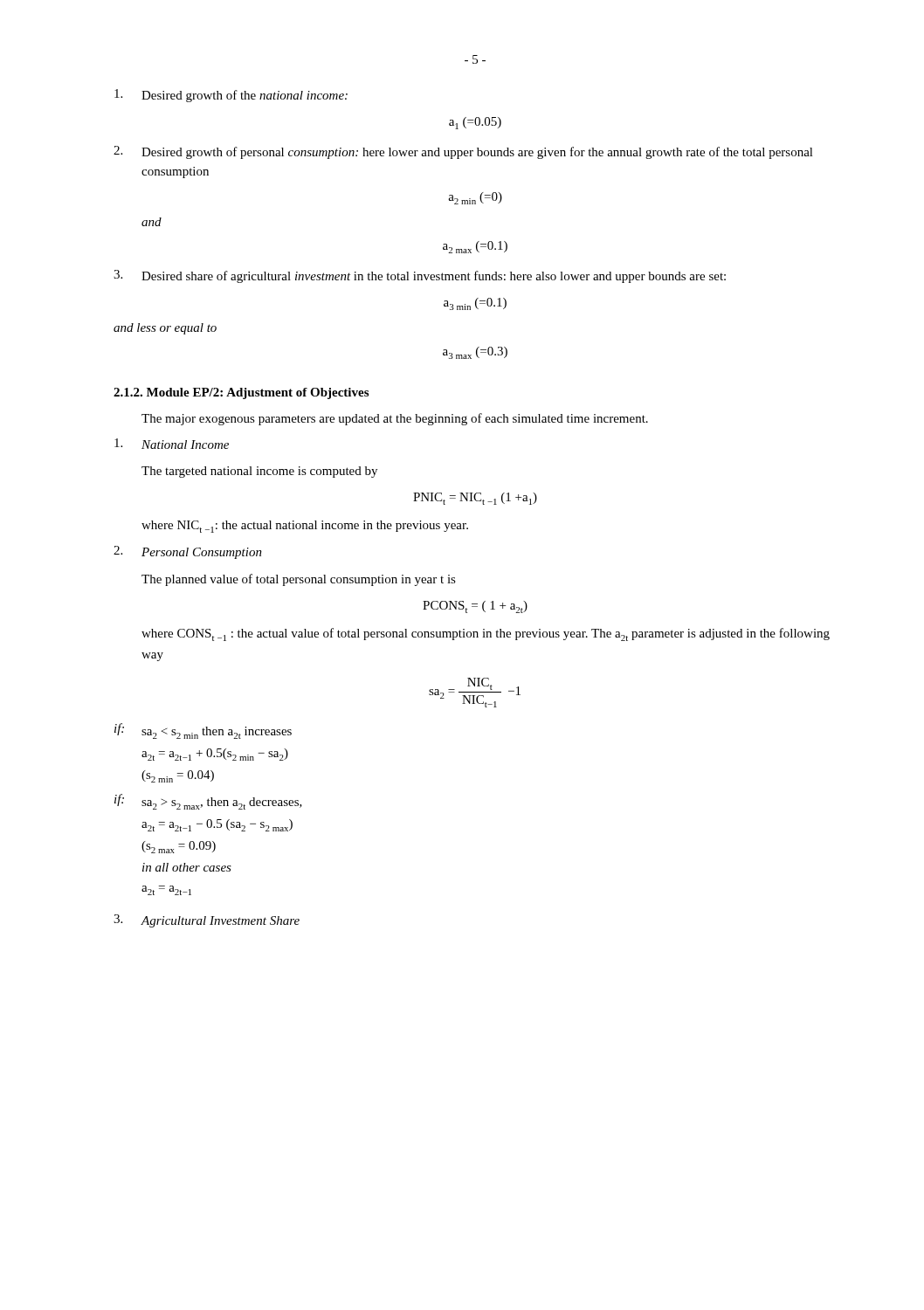Click the passage that begins "where CONSt −1 :"

coord(486,643)
